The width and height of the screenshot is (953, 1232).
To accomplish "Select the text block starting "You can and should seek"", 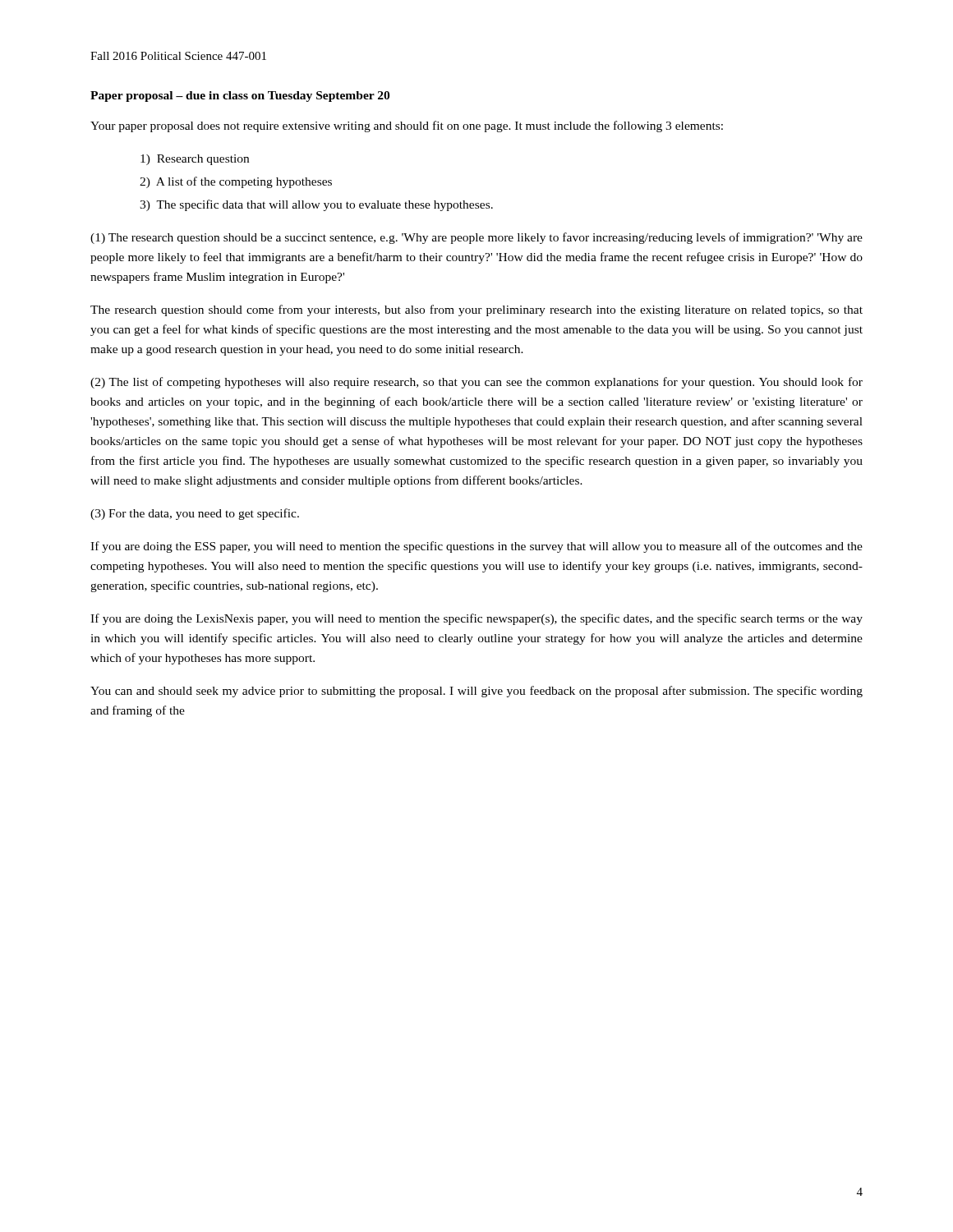I will [476, 700].
